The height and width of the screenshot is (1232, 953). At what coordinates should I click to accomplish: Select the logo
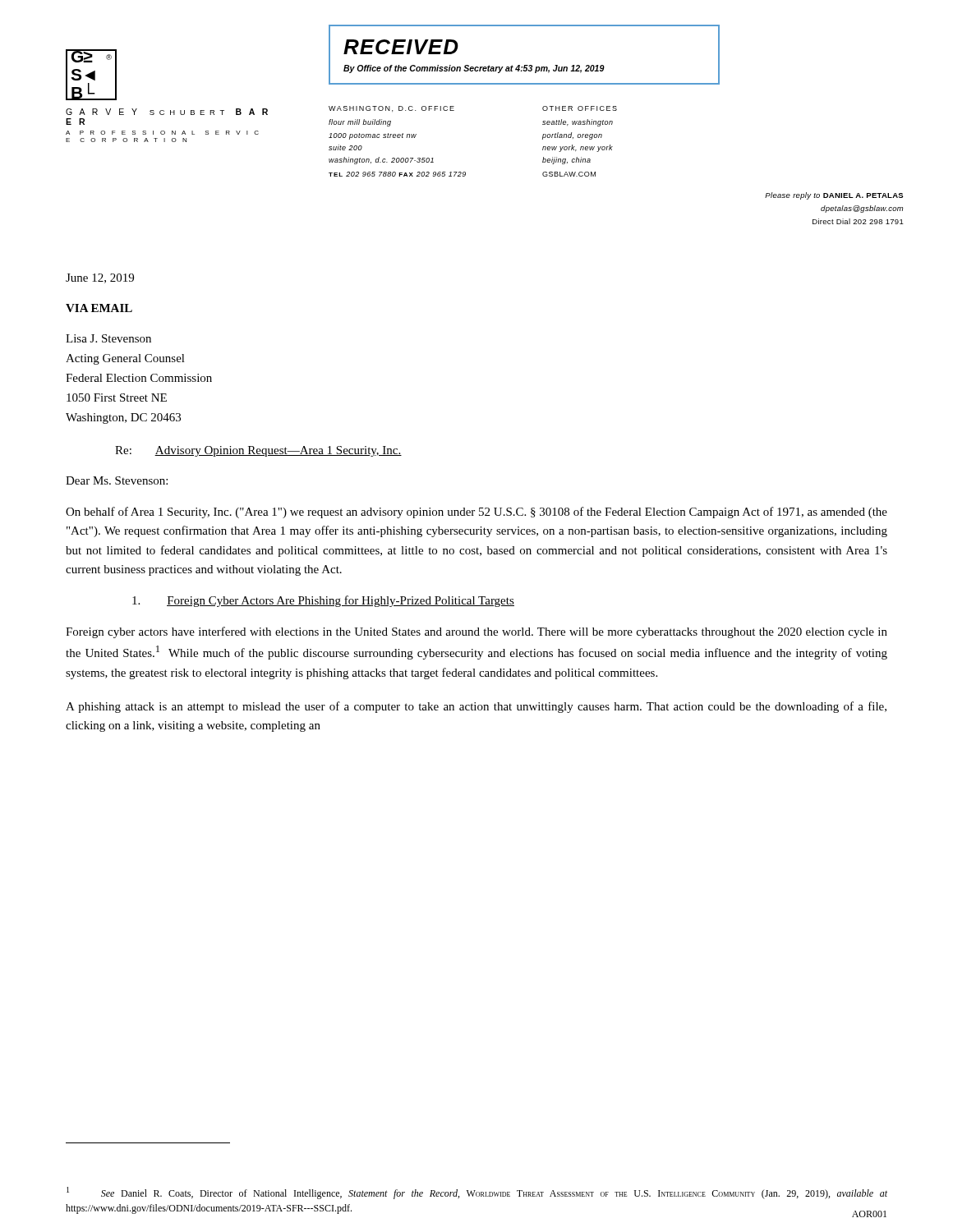168,97
